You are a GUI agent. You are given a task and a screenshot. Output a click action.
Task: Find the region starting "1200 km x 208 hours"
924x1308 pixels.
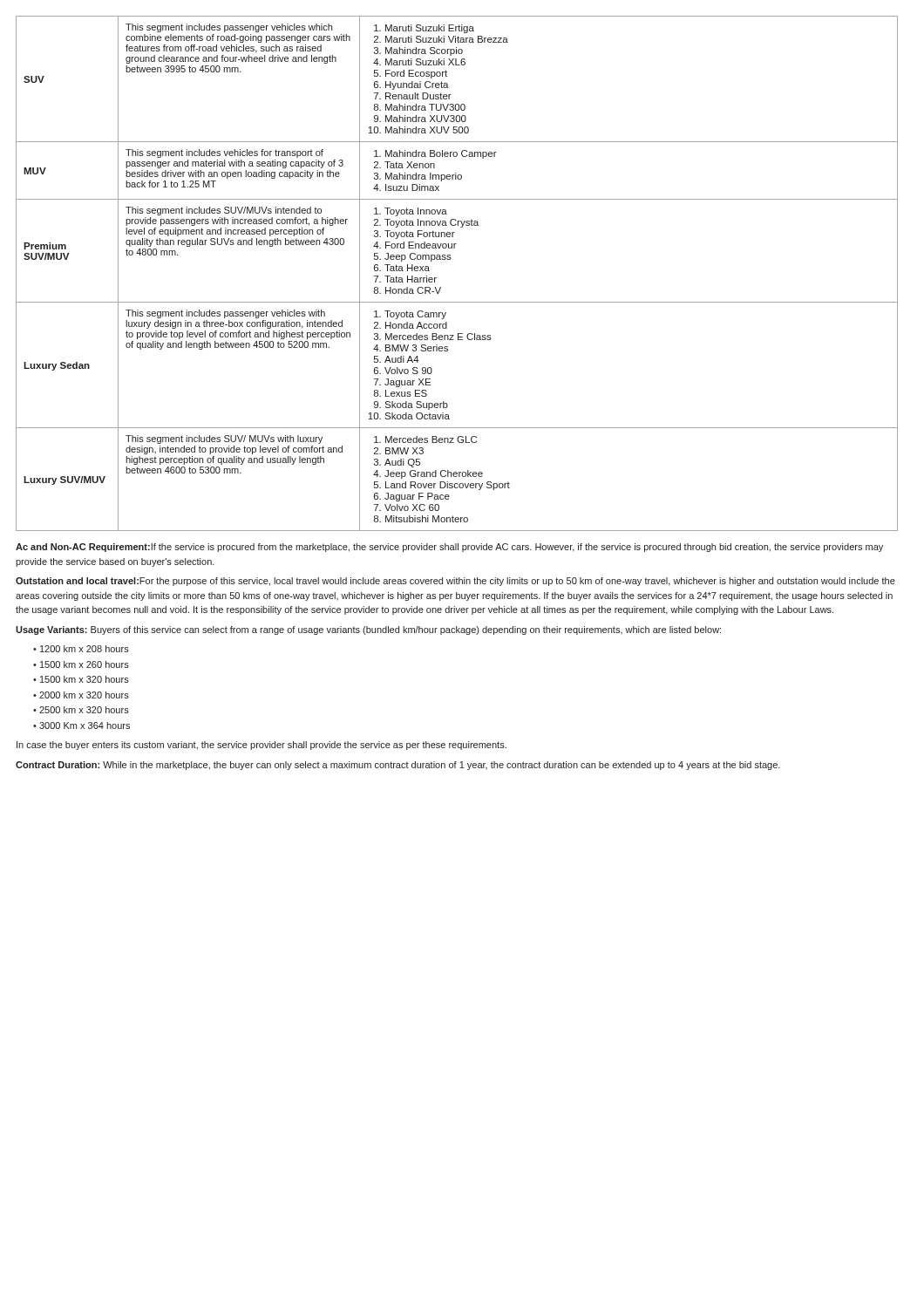tap(84, 649)
